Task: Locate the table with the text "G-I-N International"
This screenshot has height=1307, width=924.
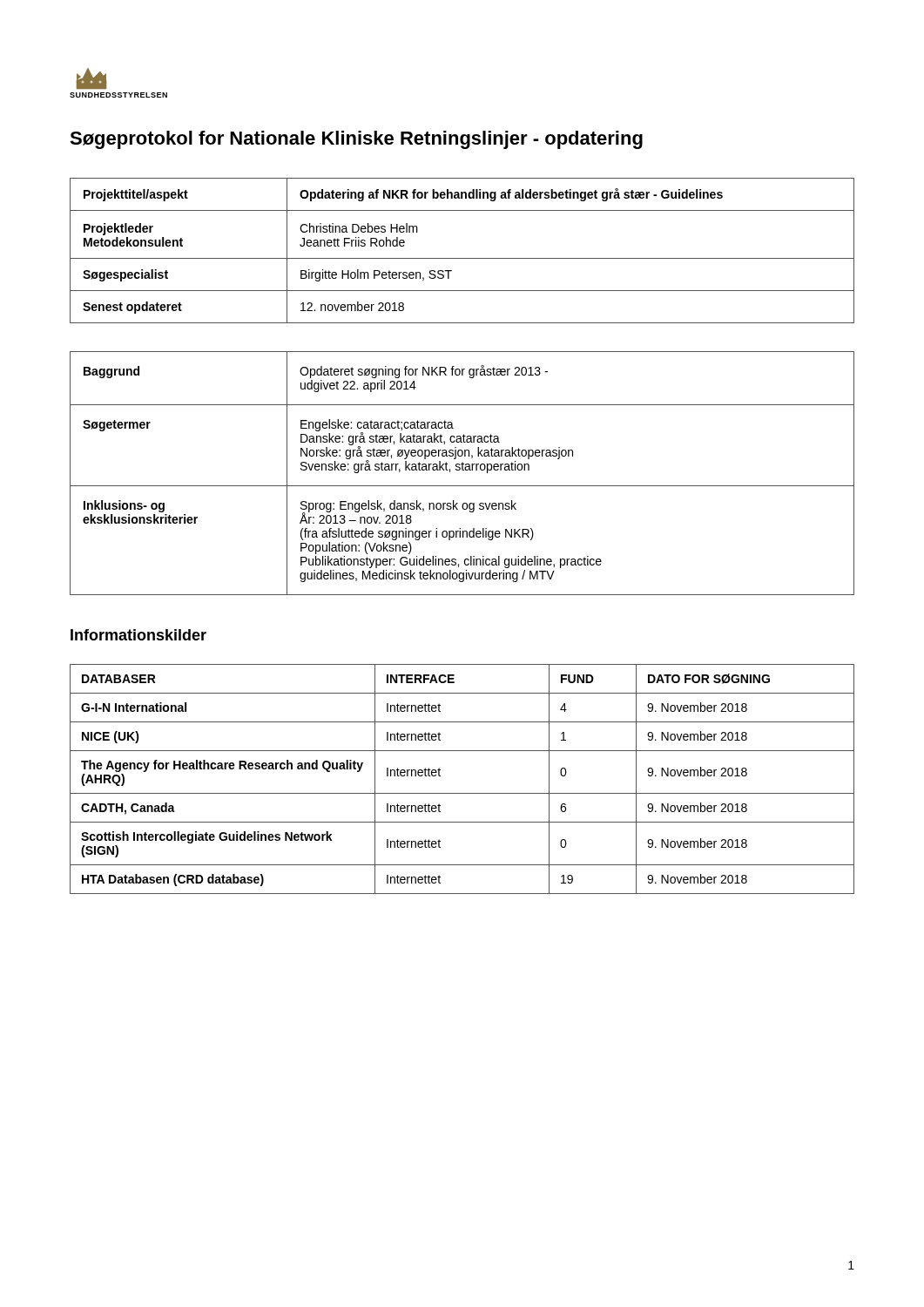Action: 462,779
